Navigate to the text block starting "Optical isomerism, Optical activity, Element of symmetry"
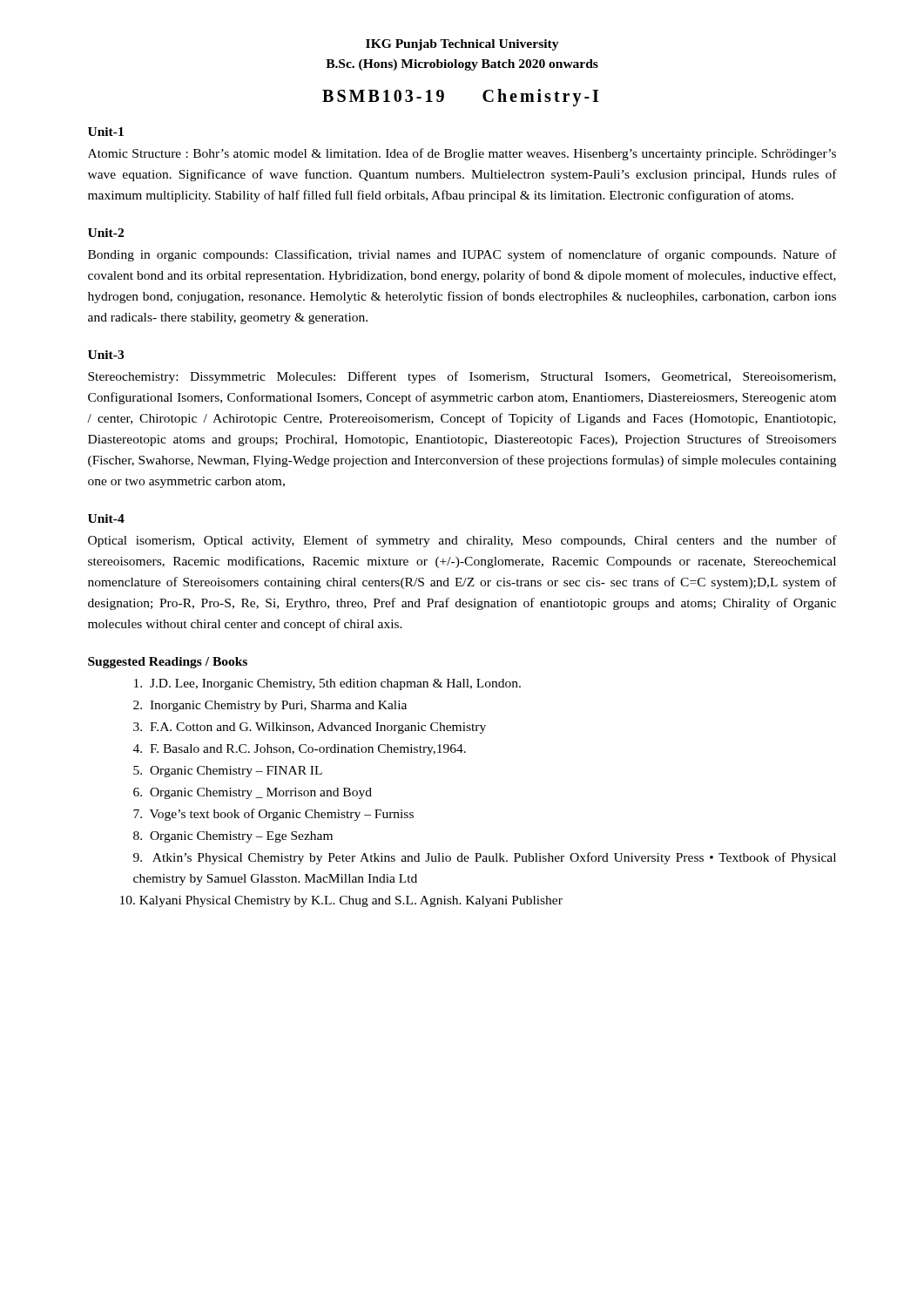Screen dimensions: 1307x924 (x=462, y=581)
